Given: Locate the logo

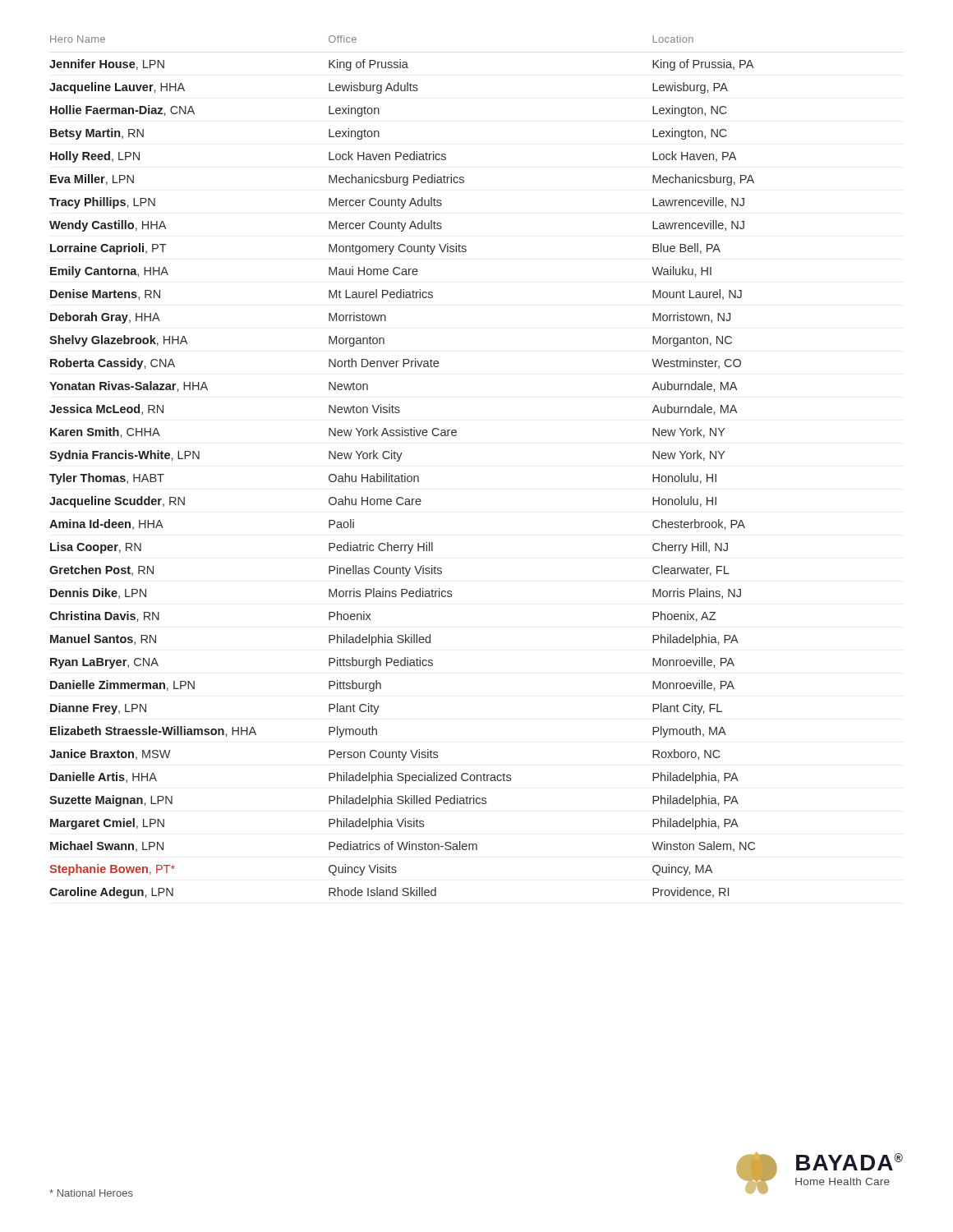Looking at the screenshot, I should click(815, 1170).
